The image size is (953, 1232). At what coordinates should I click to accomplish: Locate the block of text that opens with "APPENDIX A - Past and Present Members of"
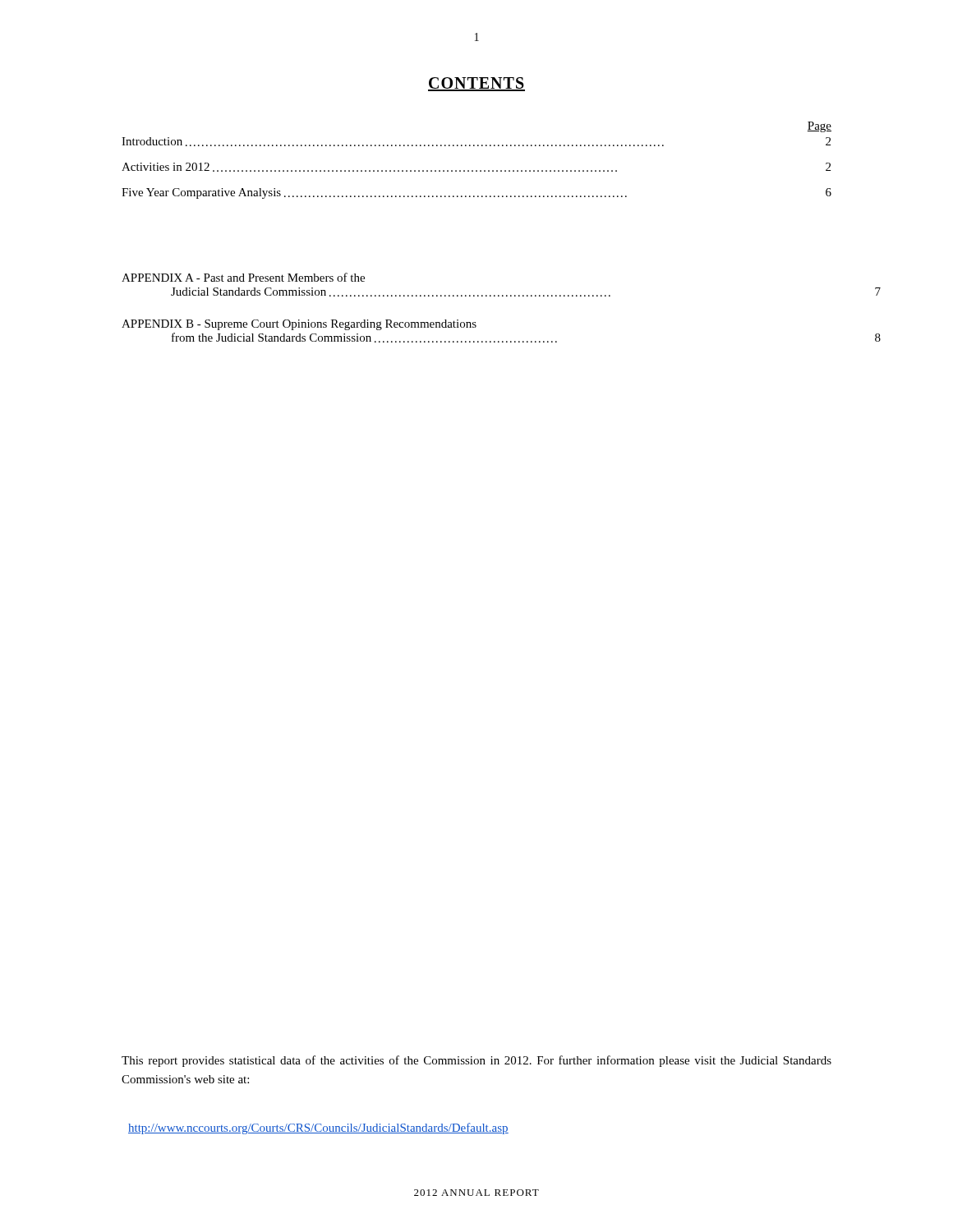(x=476, y=285)
